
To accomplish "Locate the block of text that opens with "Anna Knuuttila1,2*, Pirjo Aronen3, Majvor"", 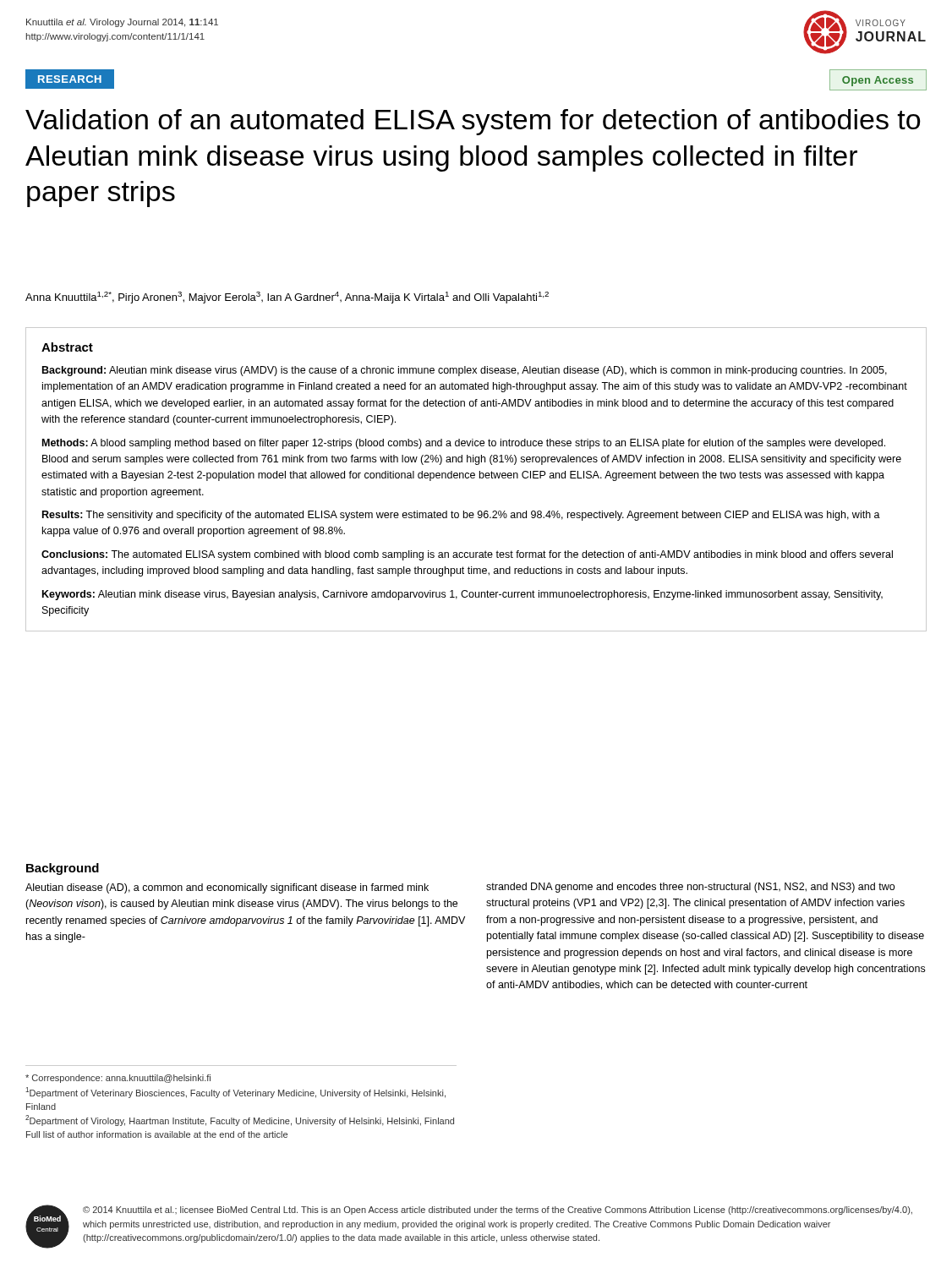I will pyautogui.click(x=287, y=296).
